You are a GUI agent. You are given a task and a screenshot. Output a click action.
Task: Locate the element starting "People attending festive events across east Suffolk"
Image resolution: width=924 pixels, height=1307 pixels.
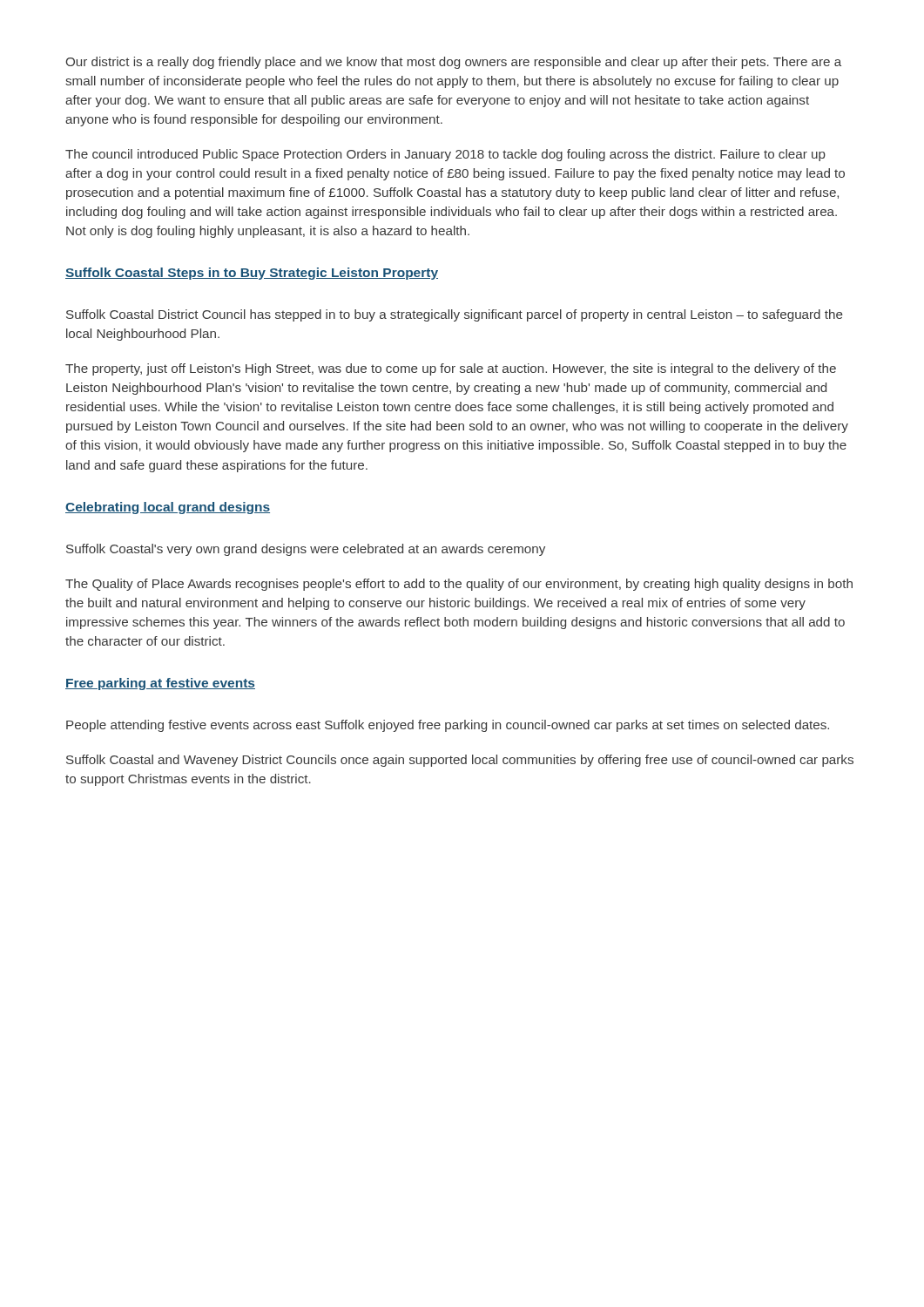(448, 724)
